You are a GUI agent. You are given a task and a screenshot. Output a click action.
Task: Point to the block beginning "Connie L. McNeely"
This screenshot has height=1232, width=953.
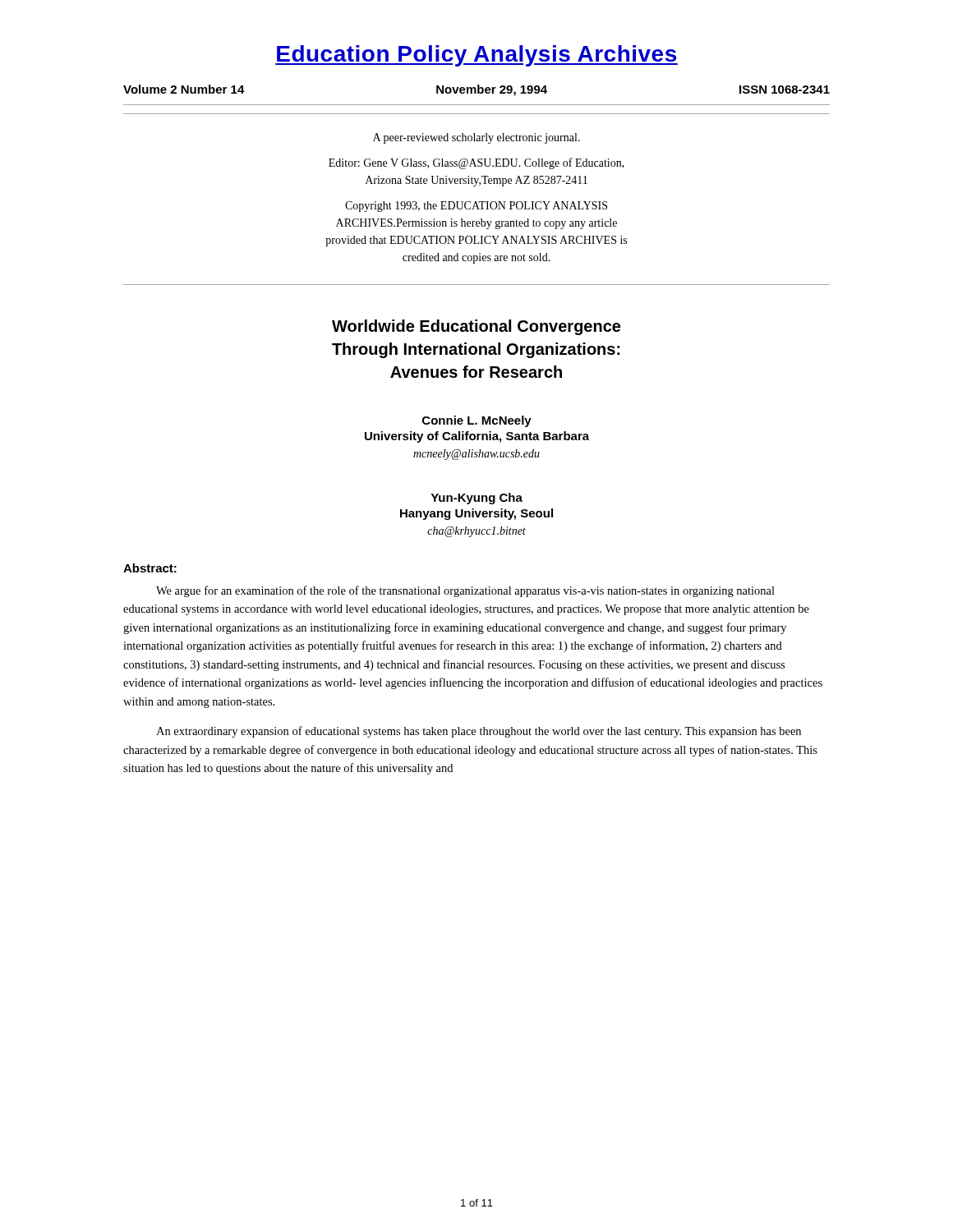(x=476, y=437)
